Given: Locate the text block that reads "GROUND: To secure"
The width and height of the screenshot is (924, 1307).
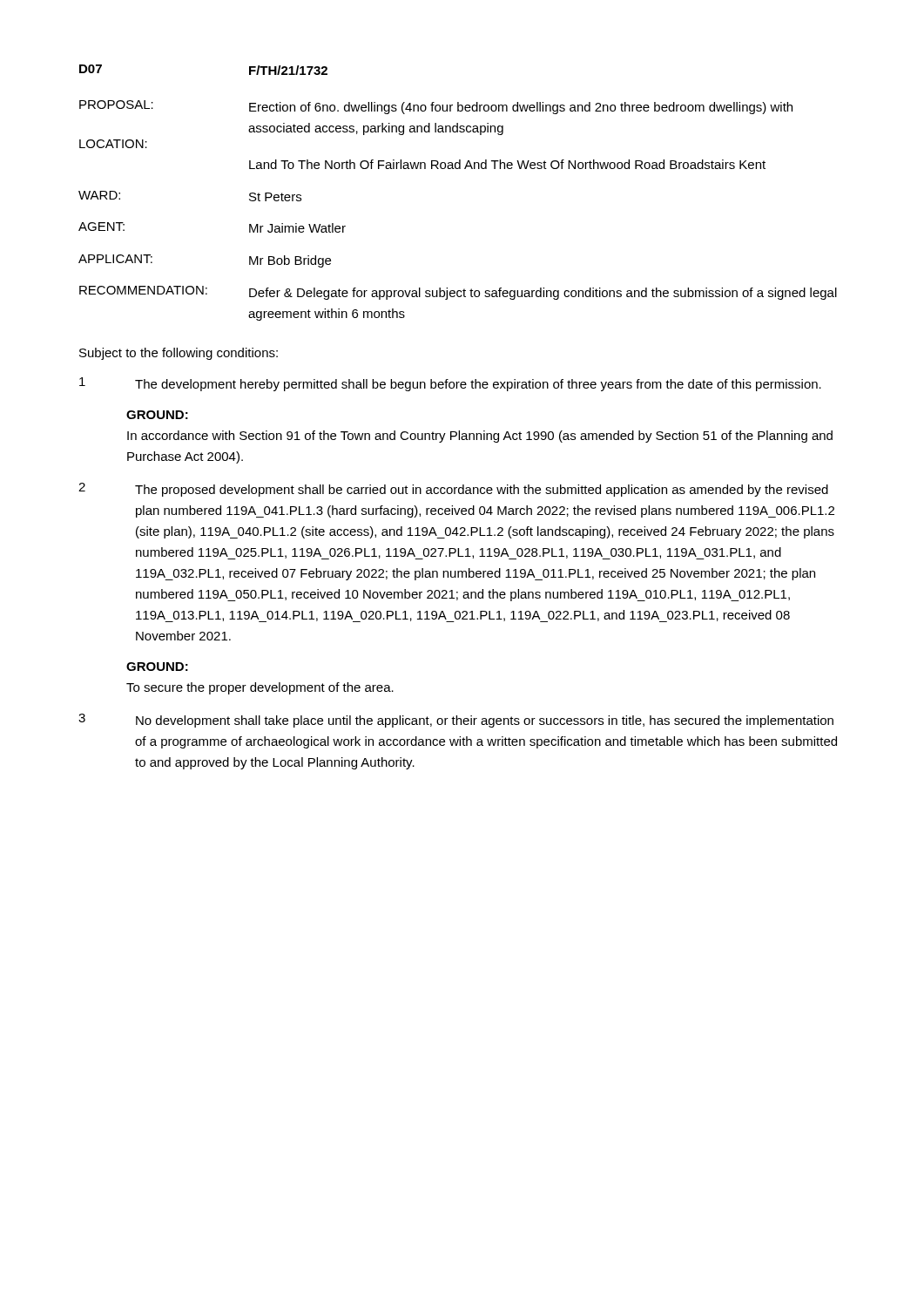Looking at the screenshot, I should (157, 667).
